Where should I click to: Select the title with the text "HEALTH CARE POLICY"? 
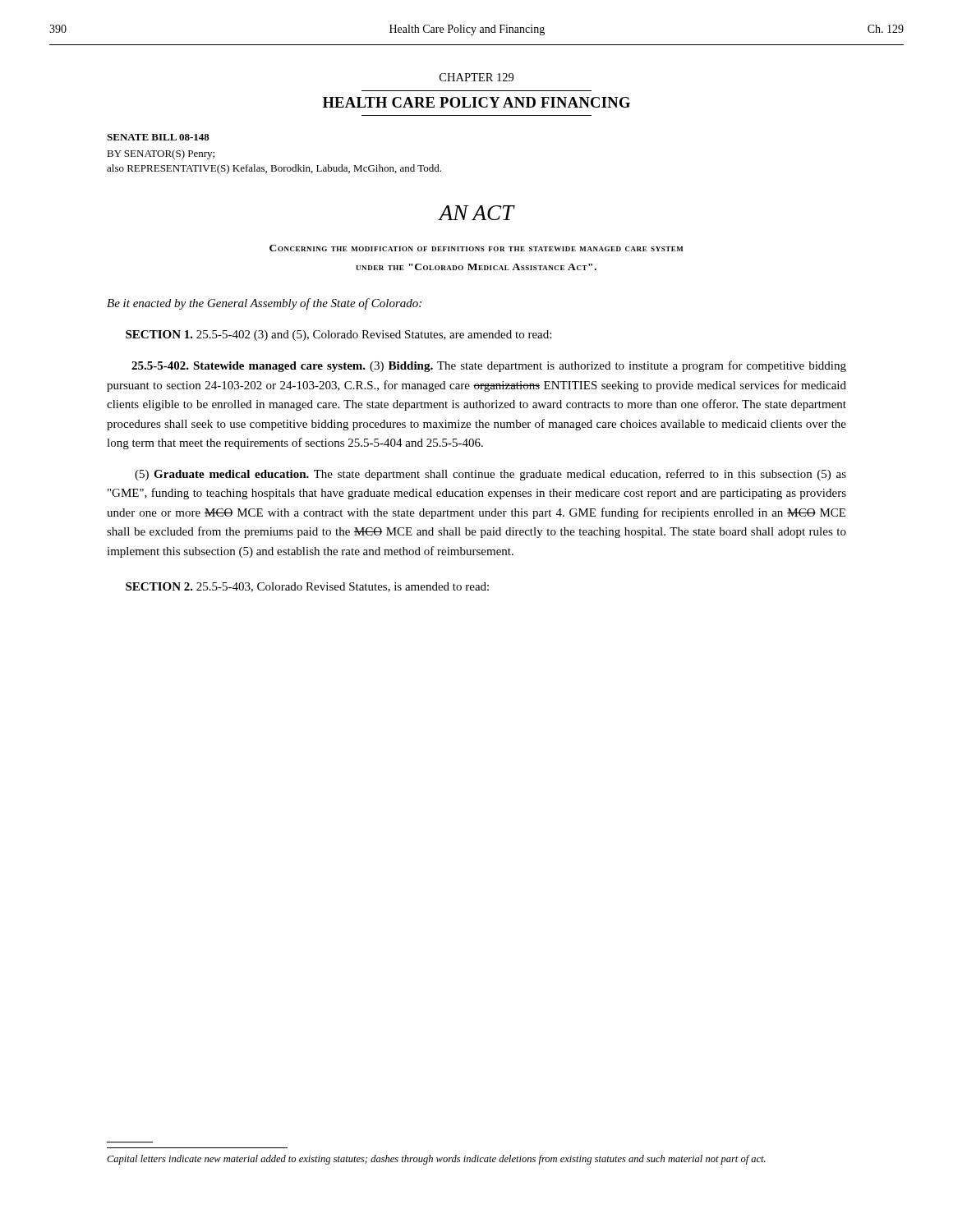point(476,103)
